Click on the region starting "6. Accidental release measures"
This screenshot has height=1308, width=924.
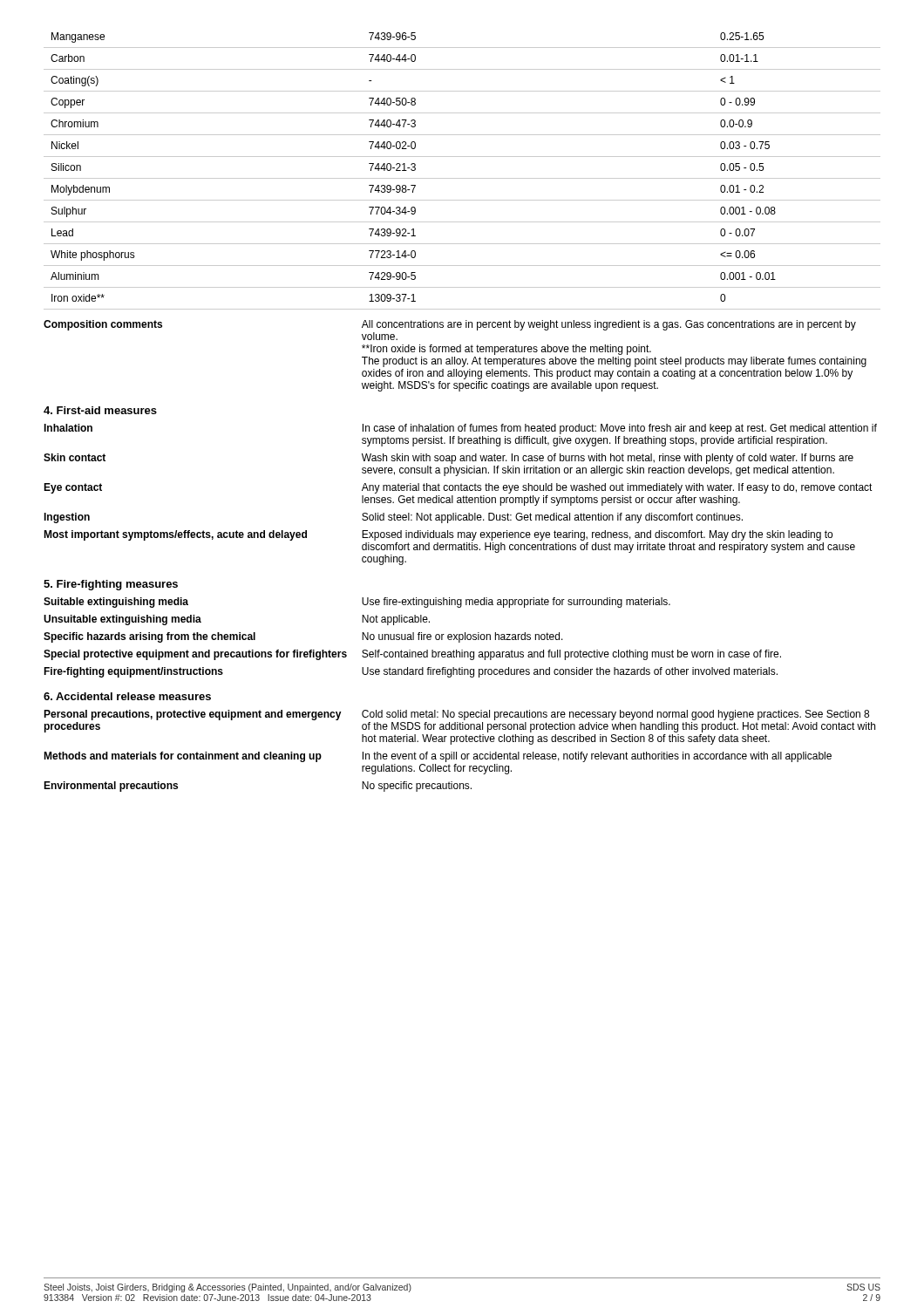[x=127, y=696]
